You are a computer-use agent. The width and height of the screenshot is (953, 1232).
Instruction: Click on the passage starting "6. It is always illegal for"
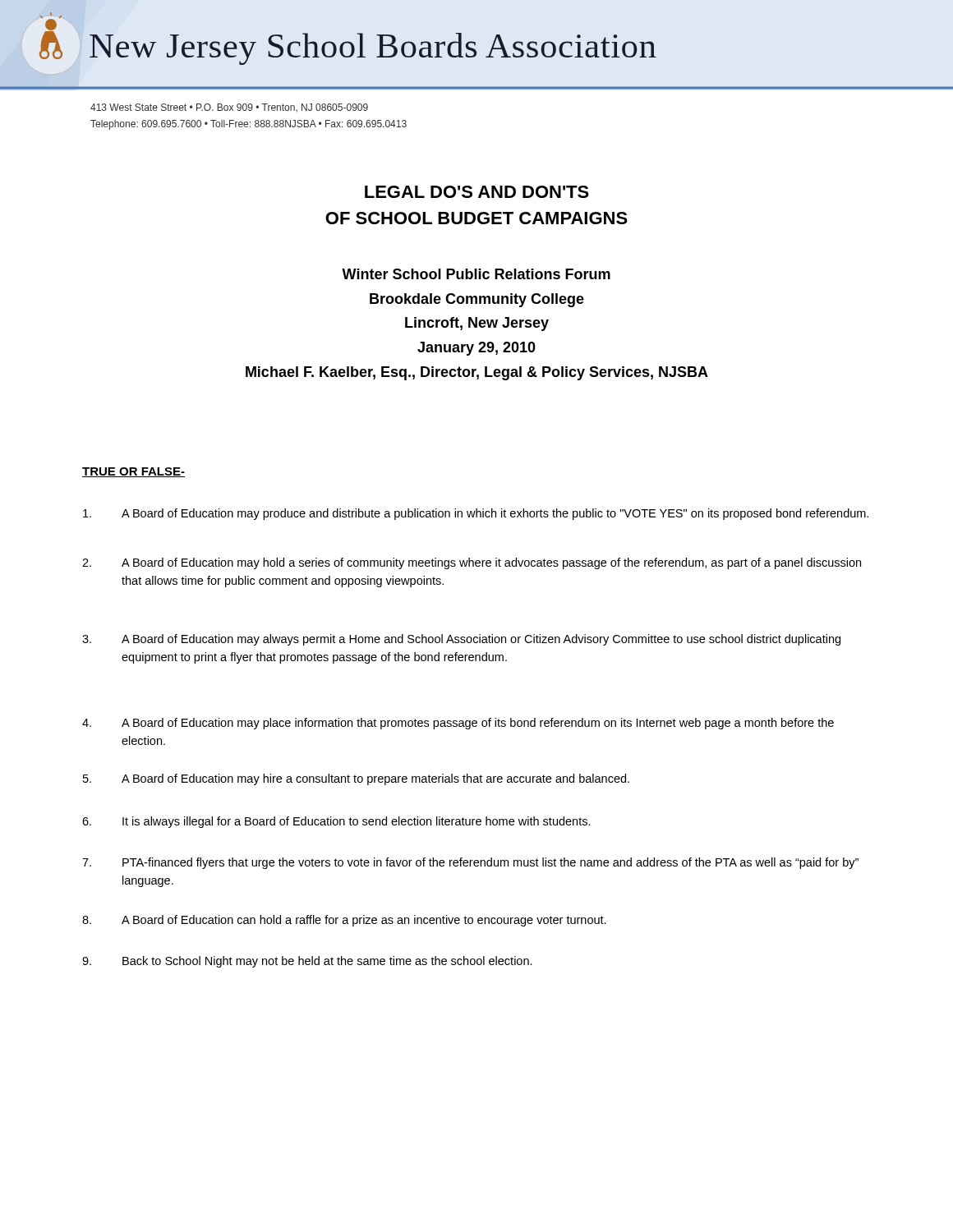click(337, 822)
